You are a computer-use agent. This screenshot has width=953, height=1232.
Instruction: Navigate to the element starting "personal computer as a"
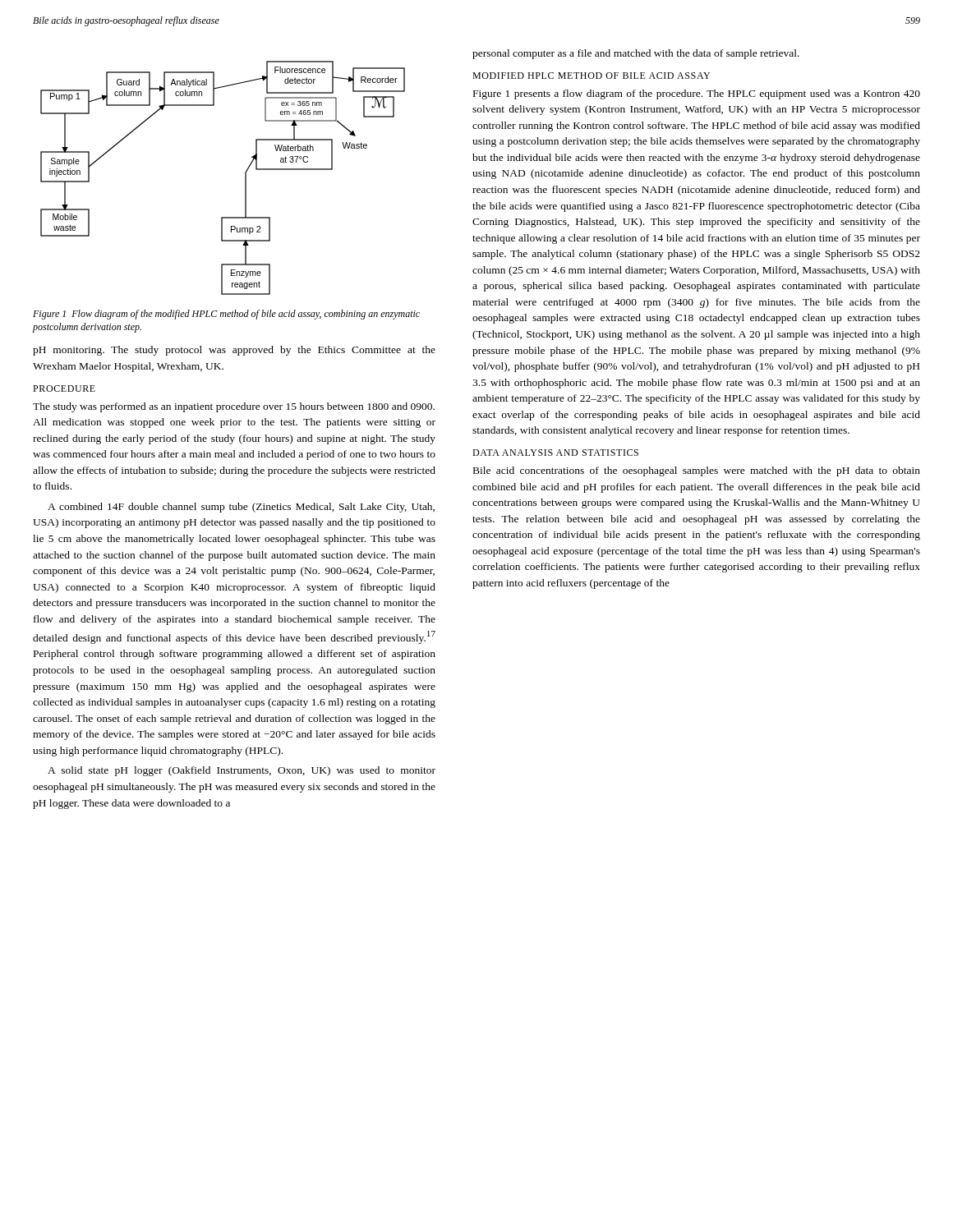636,53
